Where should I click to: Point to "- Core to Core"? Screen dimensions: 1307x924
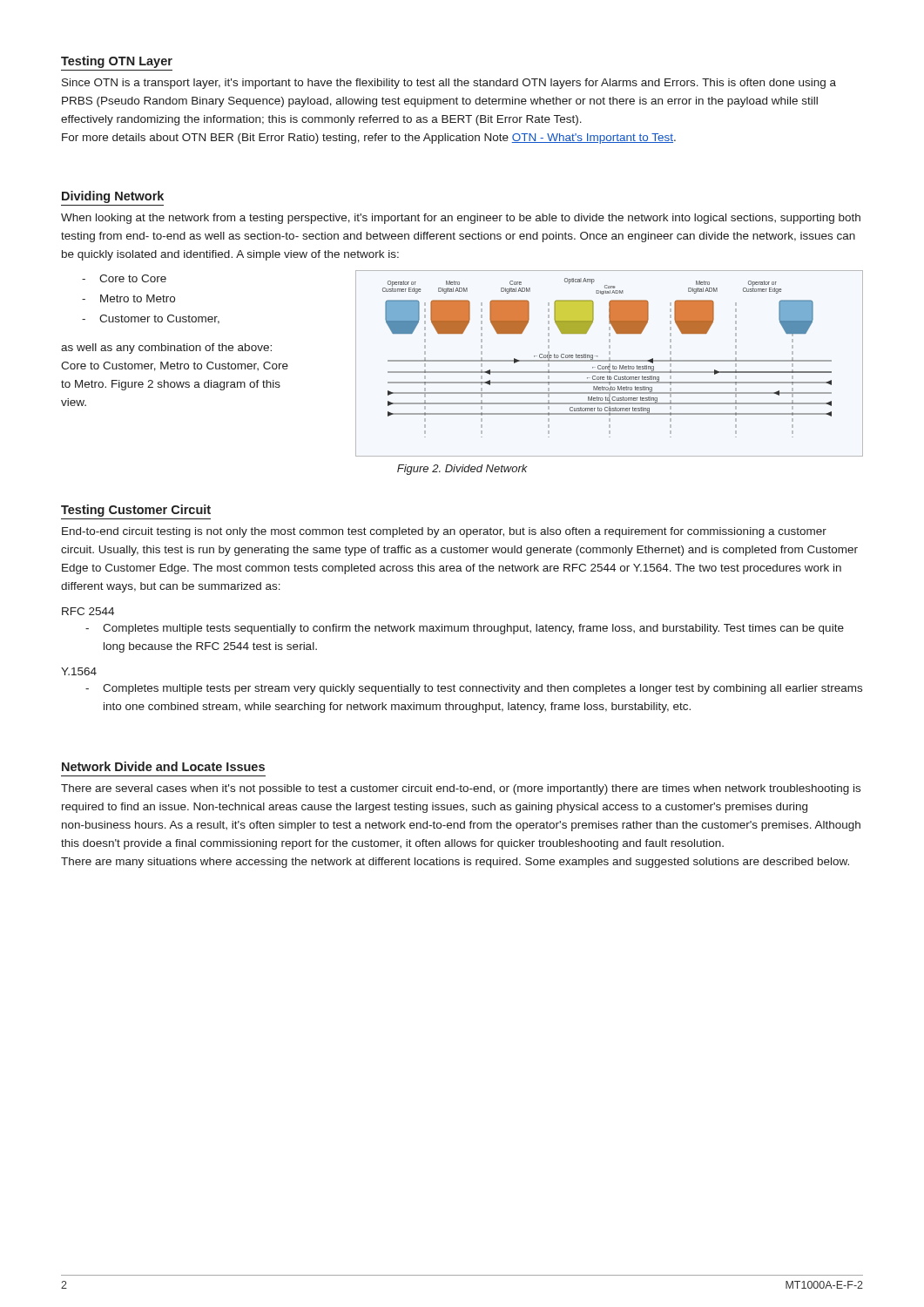[124, 280]
